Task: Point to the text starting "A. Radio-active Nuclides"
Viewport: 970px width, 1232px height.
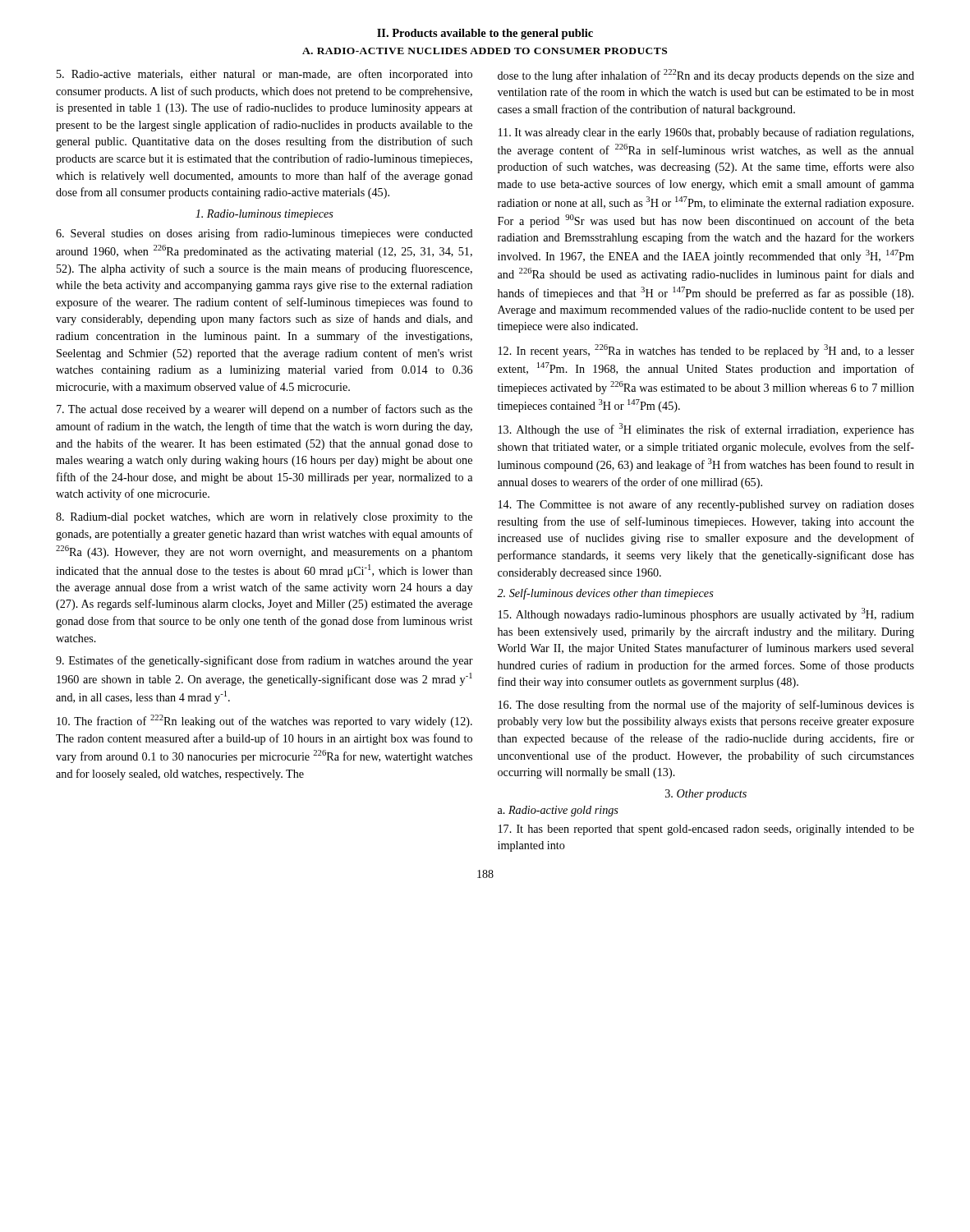Action: (x=485, y=51)
